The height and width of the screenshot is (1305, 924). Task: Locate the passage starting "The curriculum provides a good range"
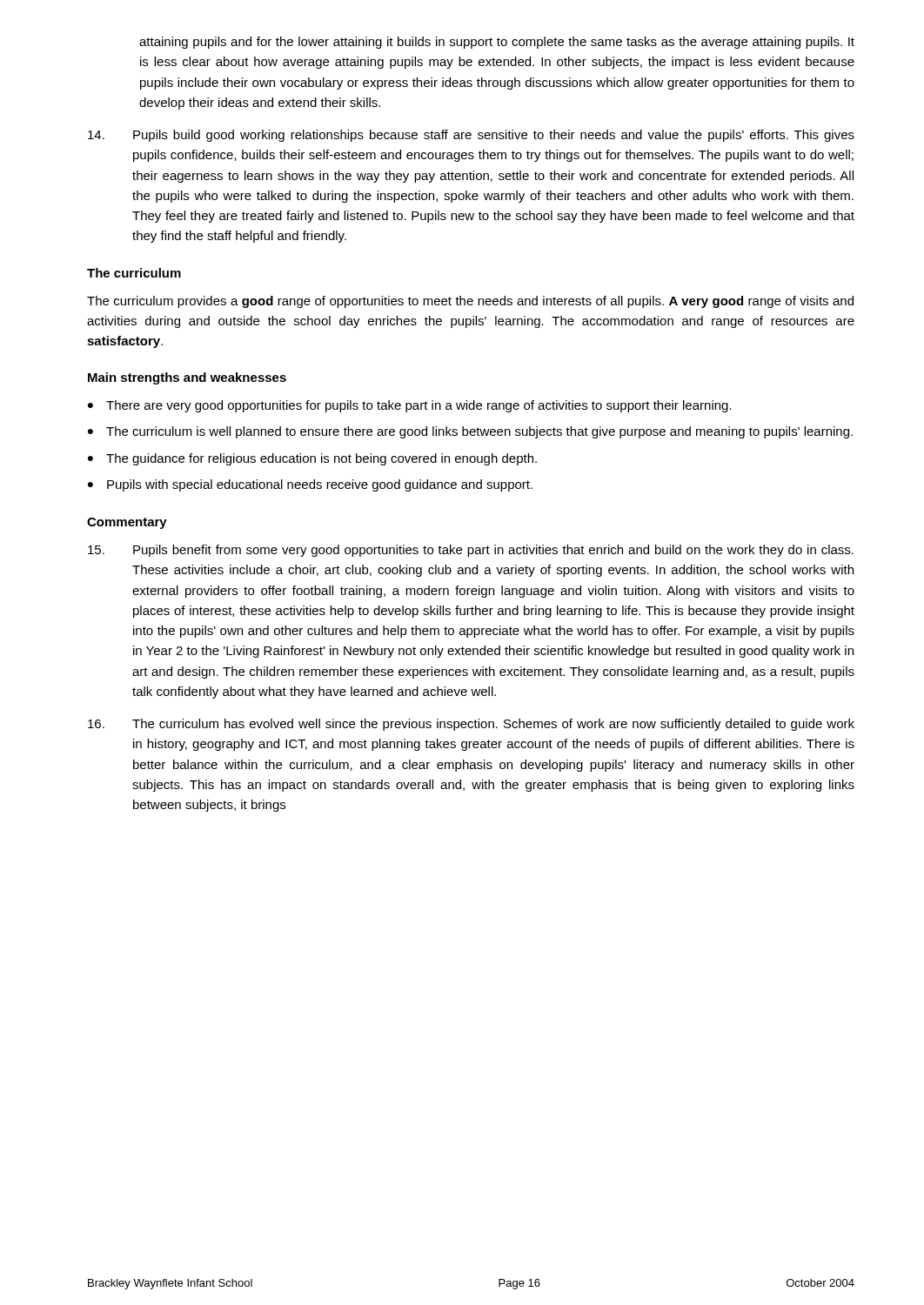click(x=471, y=320)
